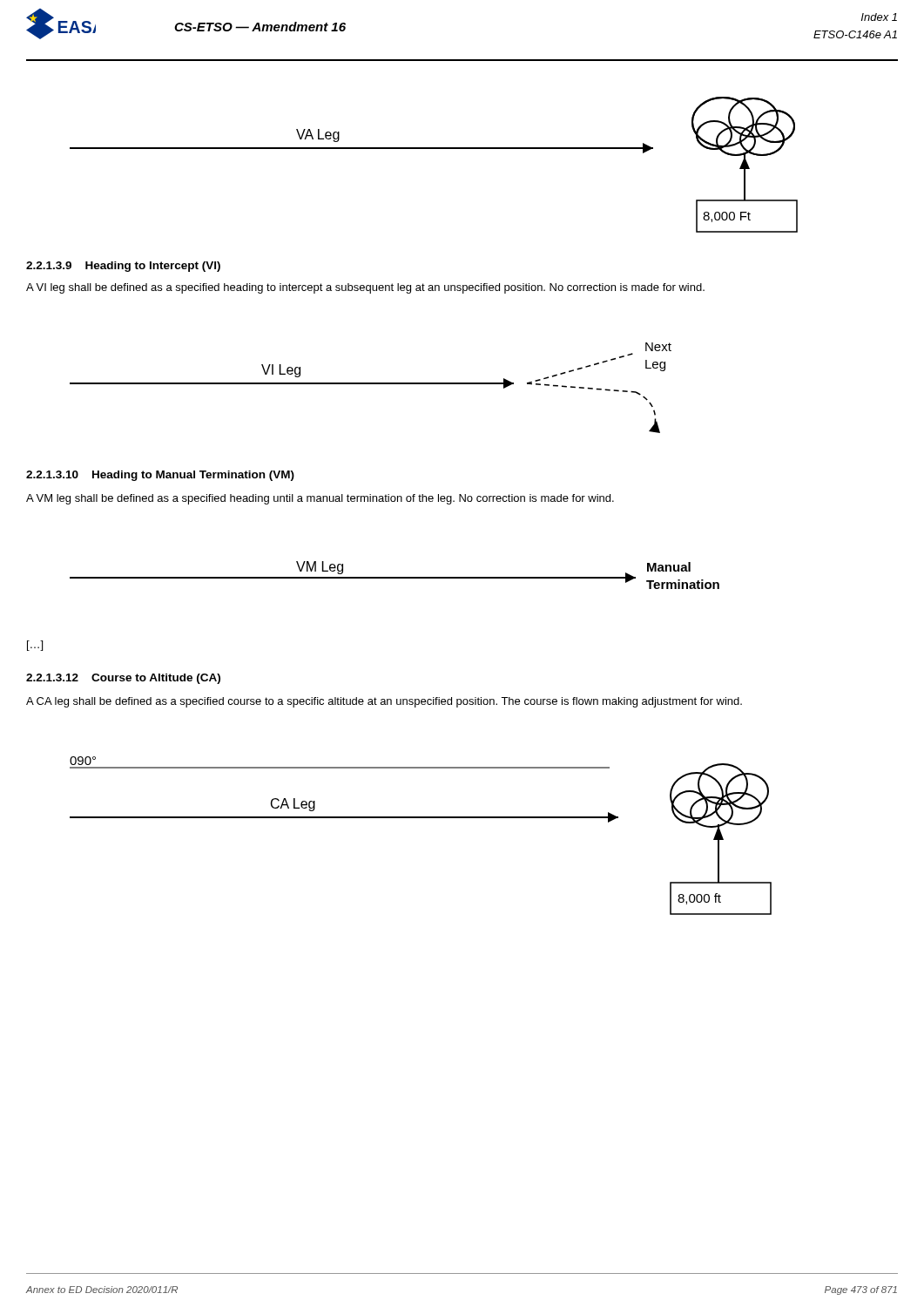Select the element starting "2.2.1.3.10 Heading to Manual Termination"

pos(160,474)
